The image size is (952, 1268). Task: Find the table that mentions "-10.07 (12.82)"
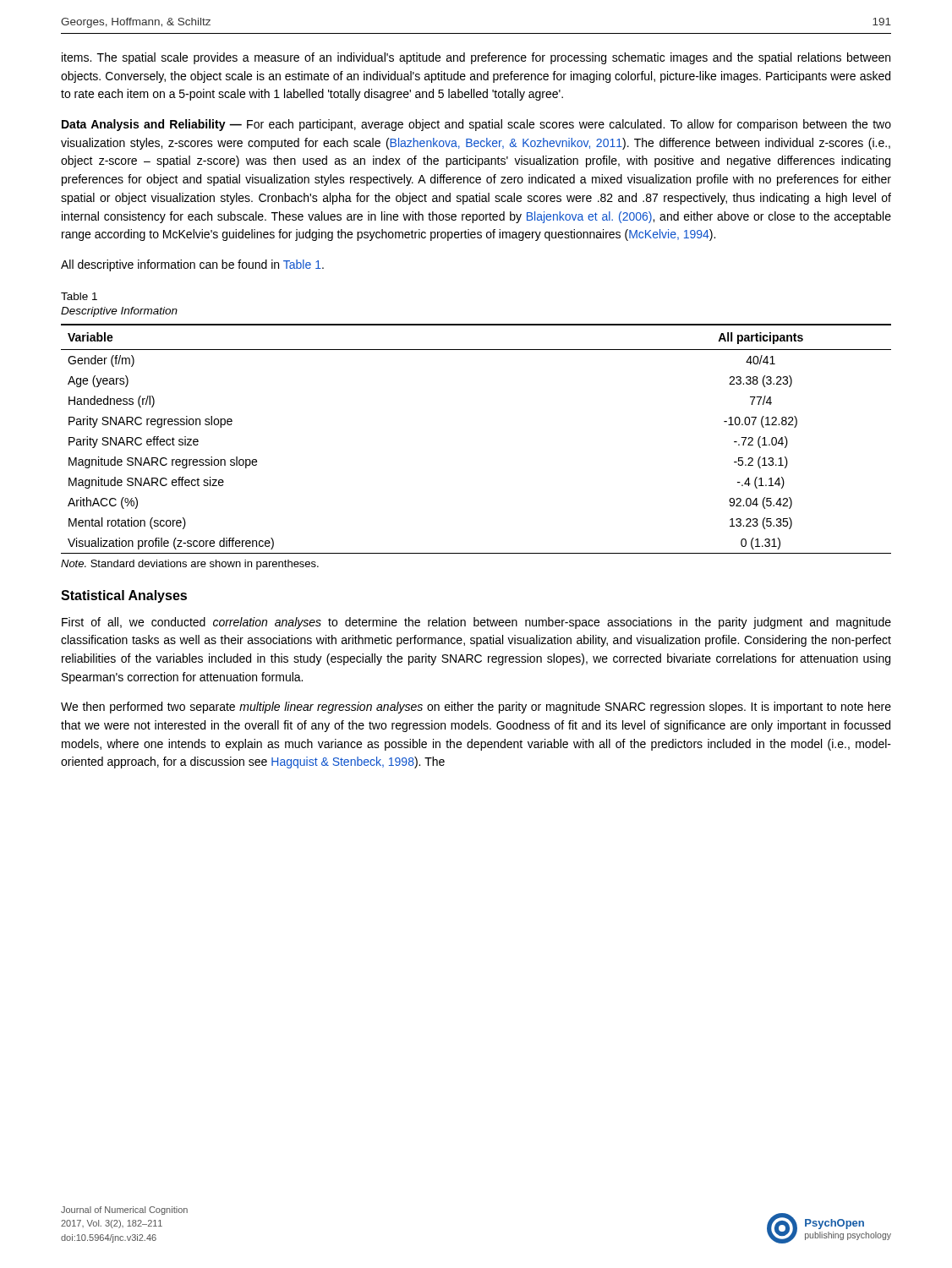coord(476,438)
